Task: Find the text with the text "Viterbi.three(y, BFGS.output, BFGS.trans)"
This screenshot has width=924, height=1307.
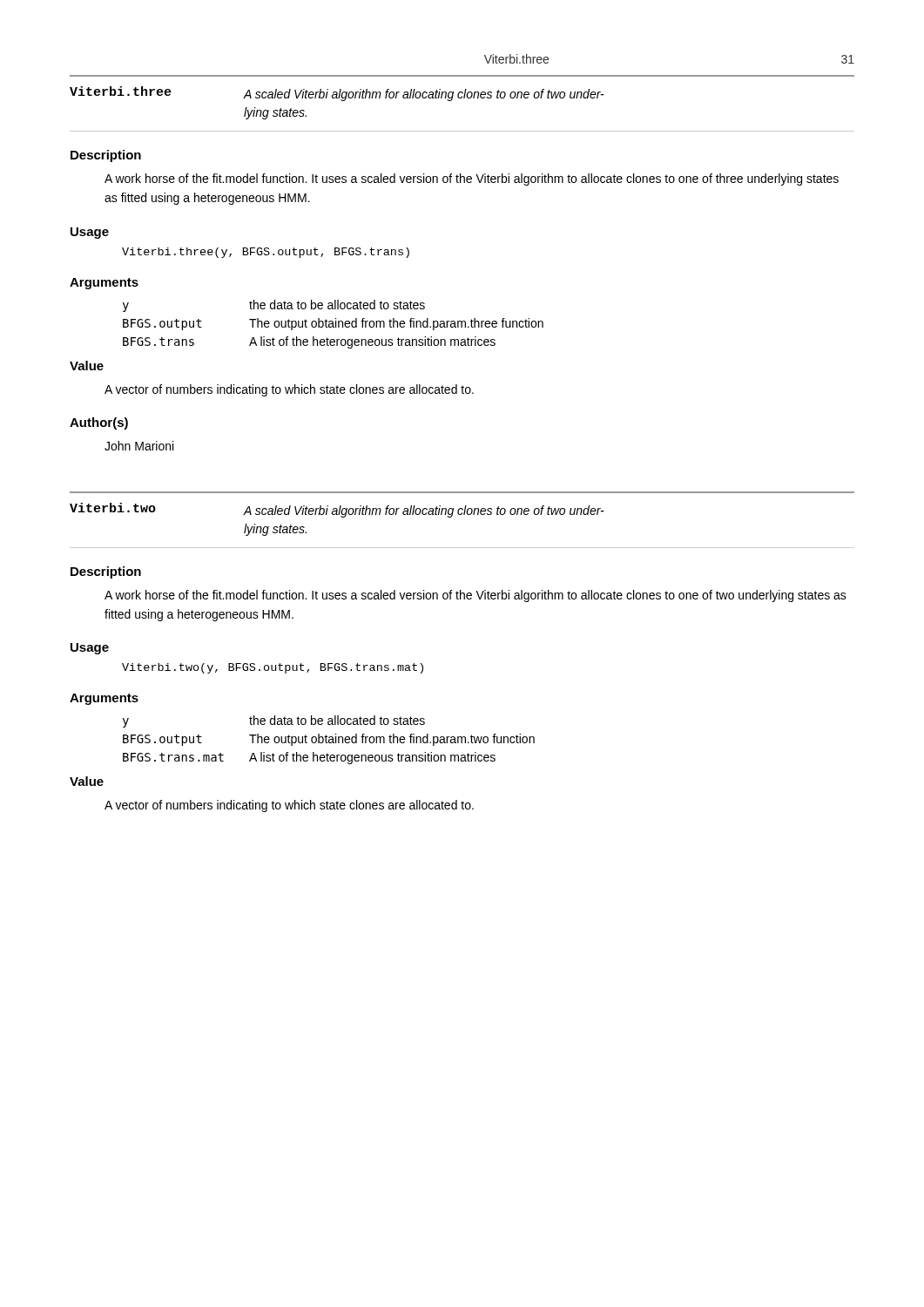Action: (267, 252)
